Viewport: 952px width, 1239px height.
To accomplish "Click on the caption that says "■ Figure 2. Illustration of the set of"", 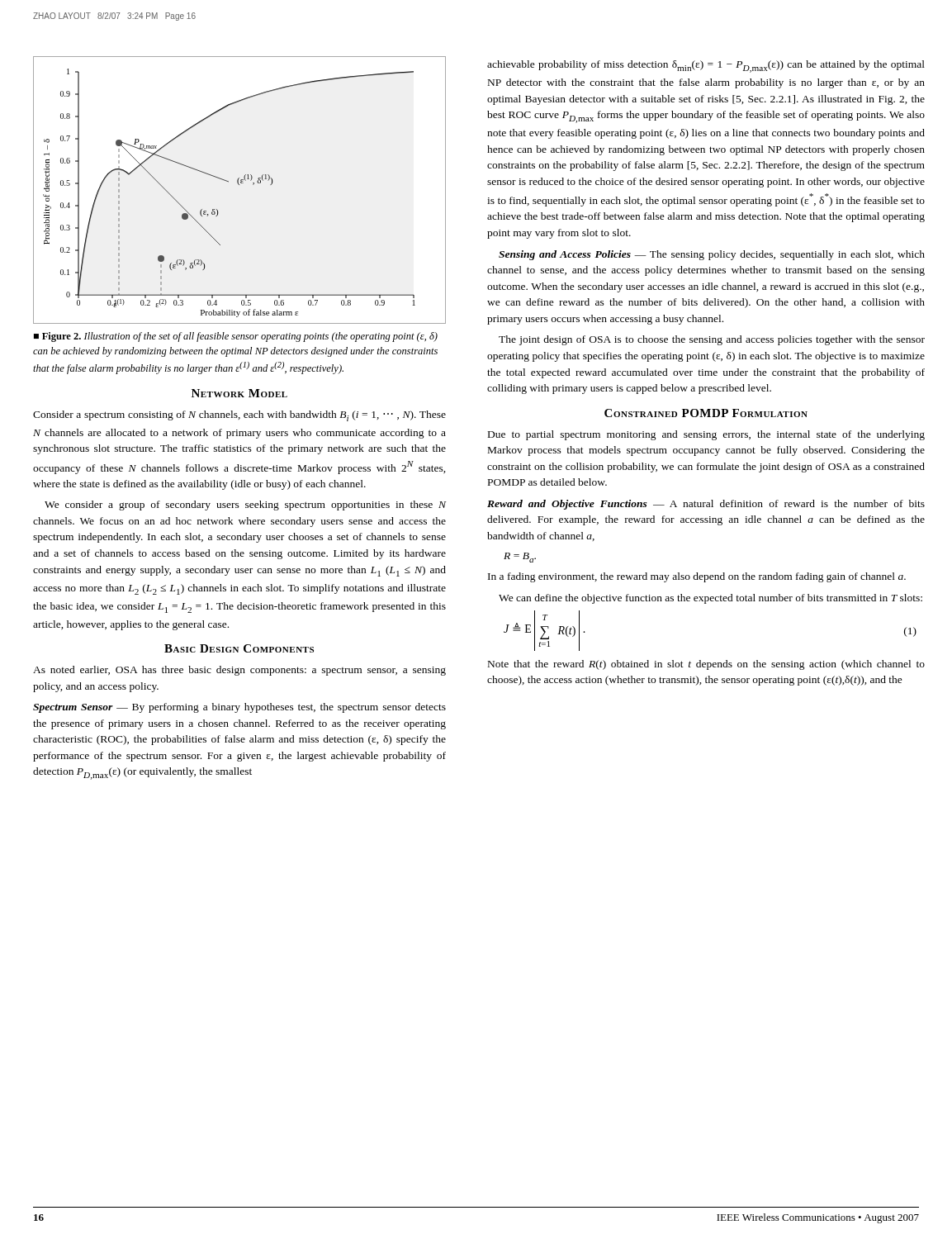I will point(235,352).
